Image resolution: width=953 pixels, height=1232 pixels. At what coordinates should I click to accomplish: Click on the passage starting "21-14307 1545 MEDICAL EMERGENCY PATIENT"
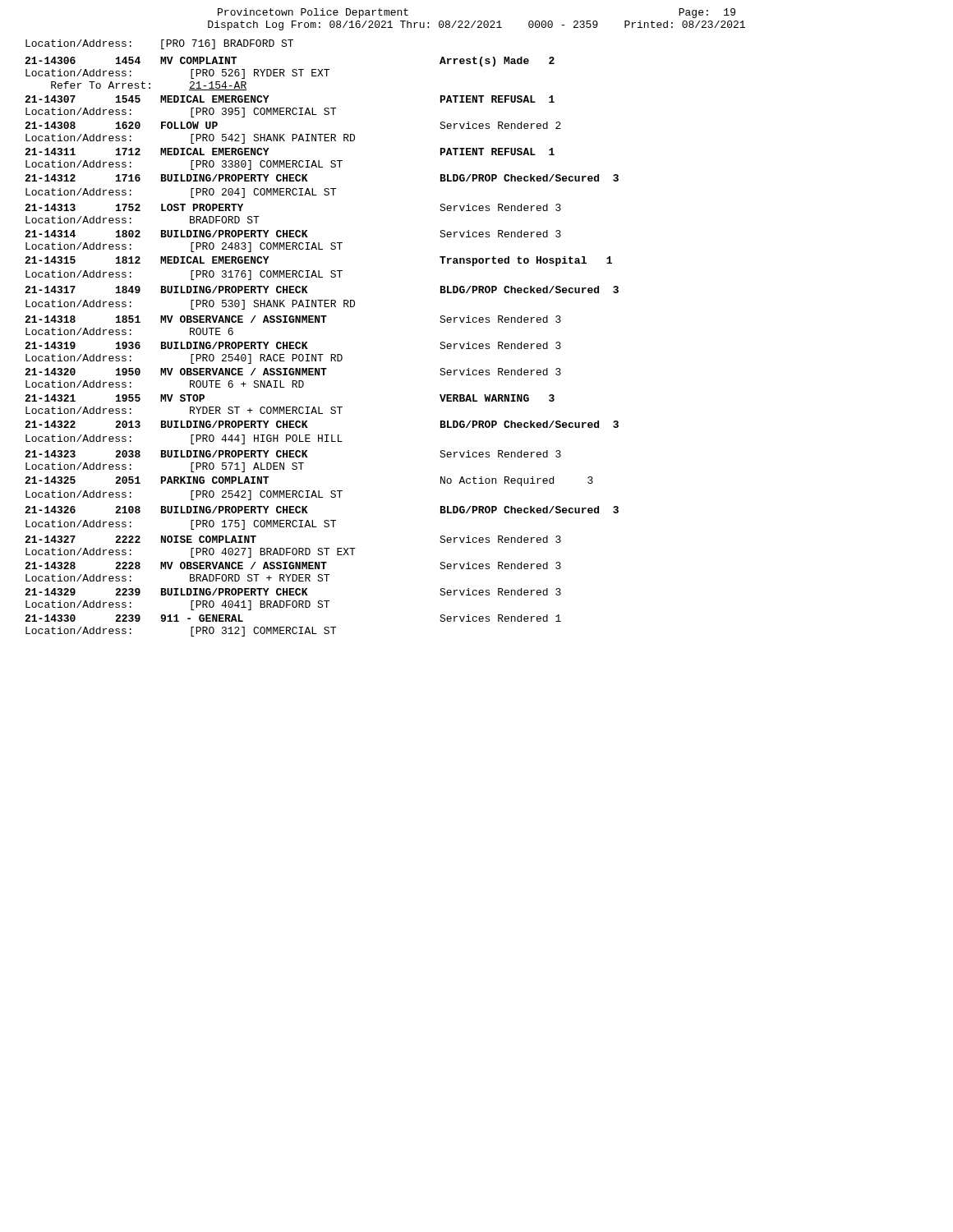pos(476,106)
